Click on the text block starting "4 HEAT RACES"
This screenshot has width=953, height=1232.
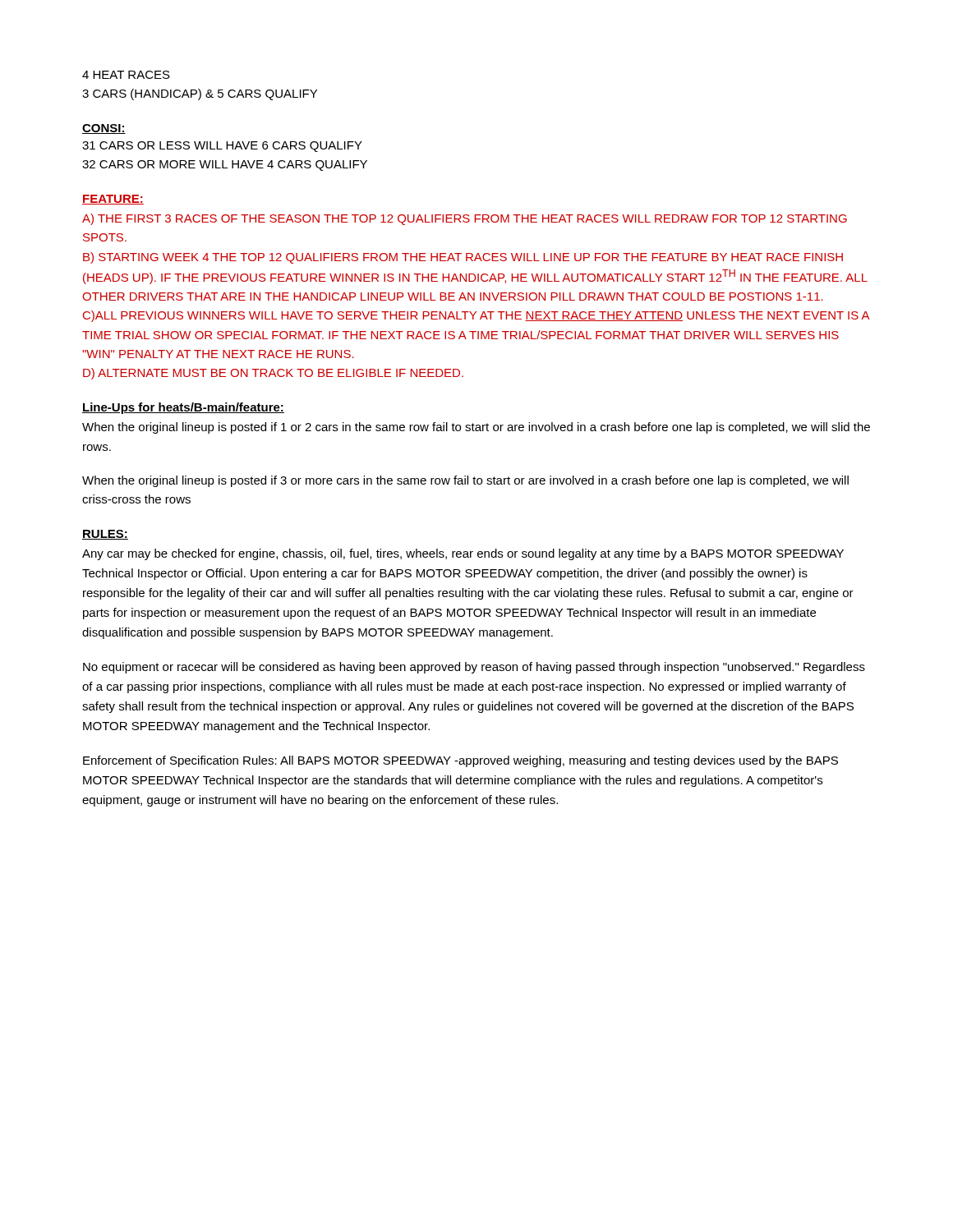pos(200,84)
